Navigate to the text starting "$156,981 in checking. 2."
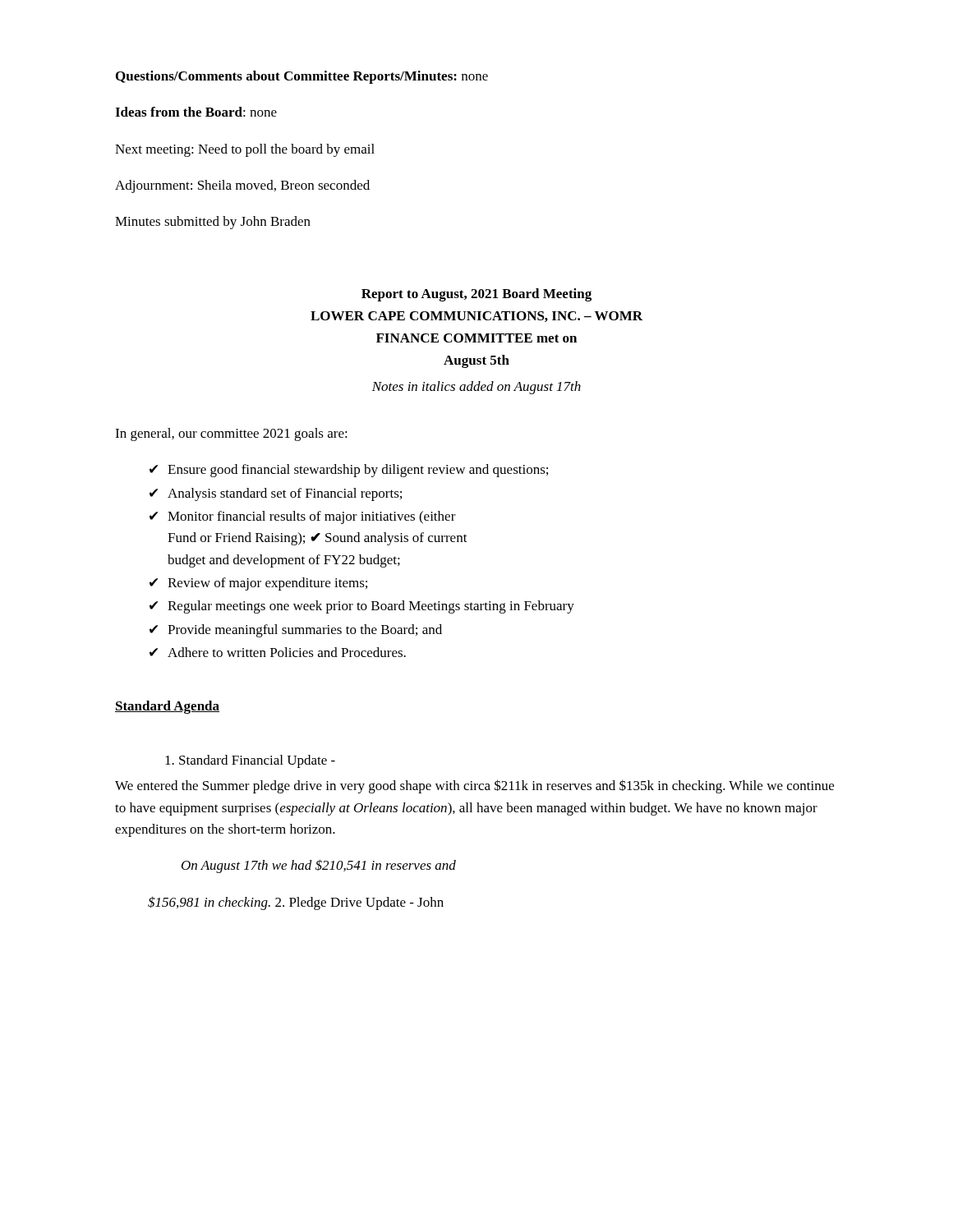 [296, 903]
